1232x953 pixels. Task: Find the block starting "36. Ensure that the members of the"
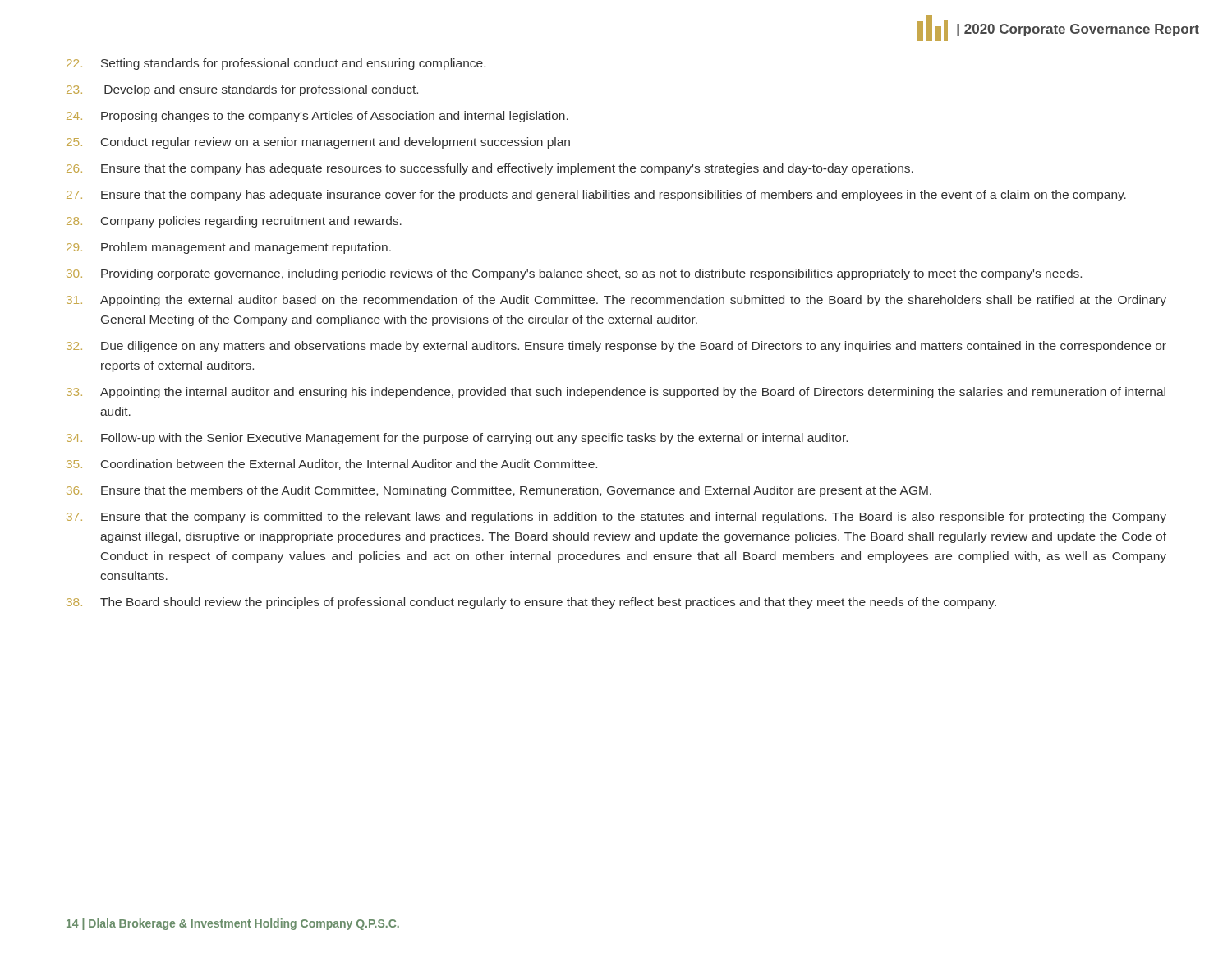pos(616,491)
